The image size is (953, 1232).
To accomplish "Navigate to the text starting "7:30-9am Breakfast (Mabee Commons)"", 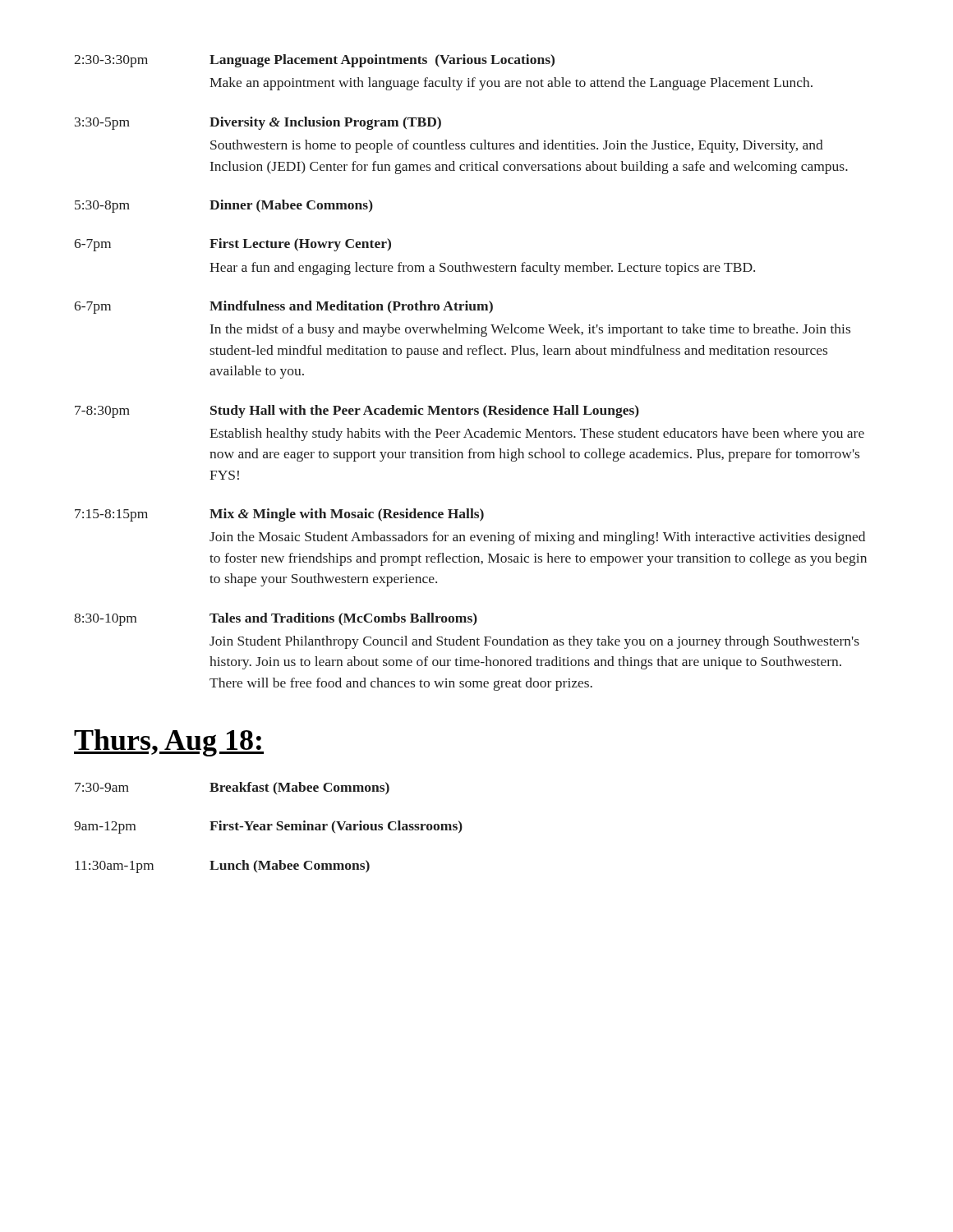I will [x=232, y=788].
